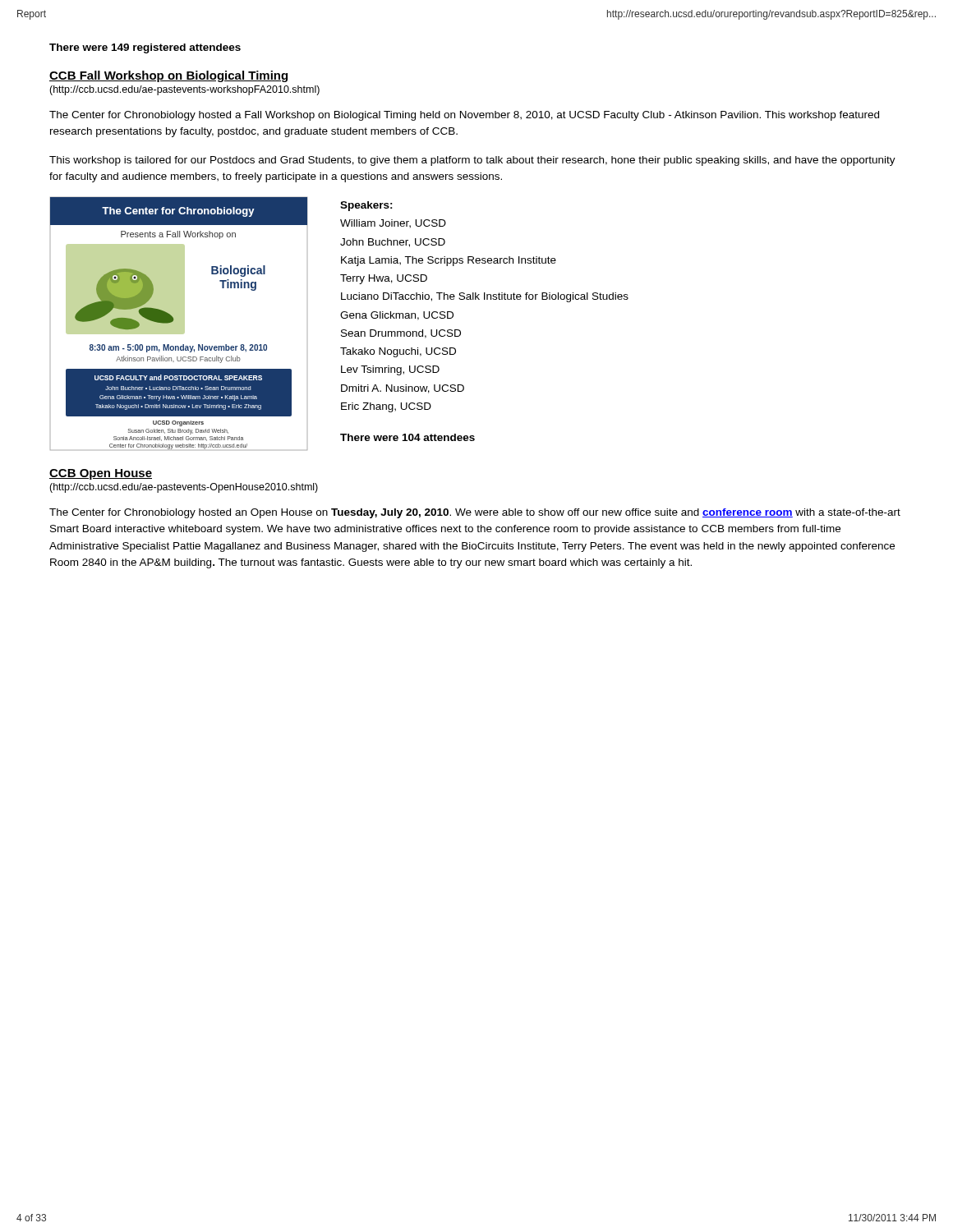The image size is (953, 1232).
Task: Find "CCB Open House" on this page
Action: pyautogui.click(x=101, y=473)
